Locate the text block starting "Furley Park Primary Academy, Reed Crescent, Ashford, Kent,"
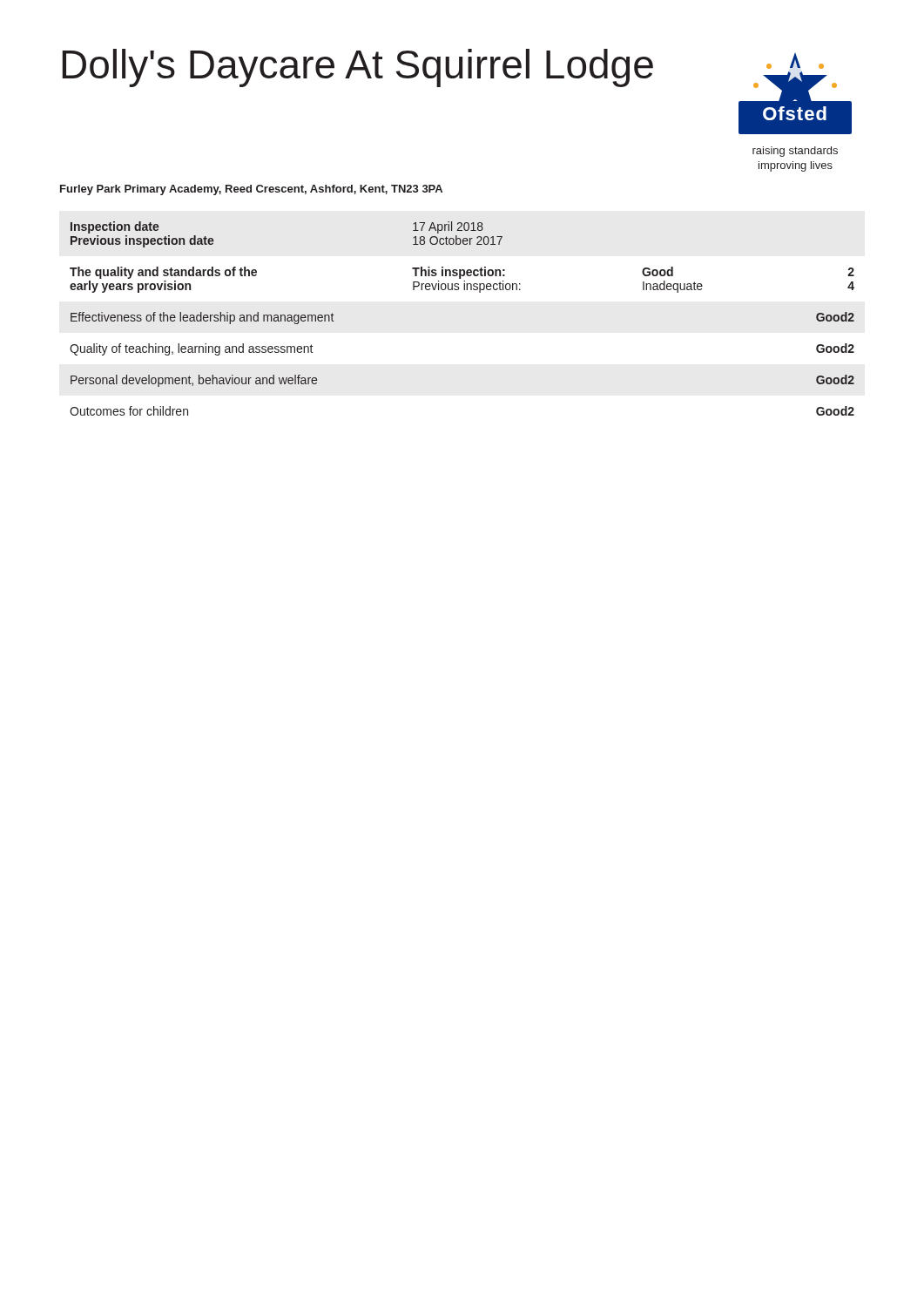 pyautogui.click(x=251, y=188)
